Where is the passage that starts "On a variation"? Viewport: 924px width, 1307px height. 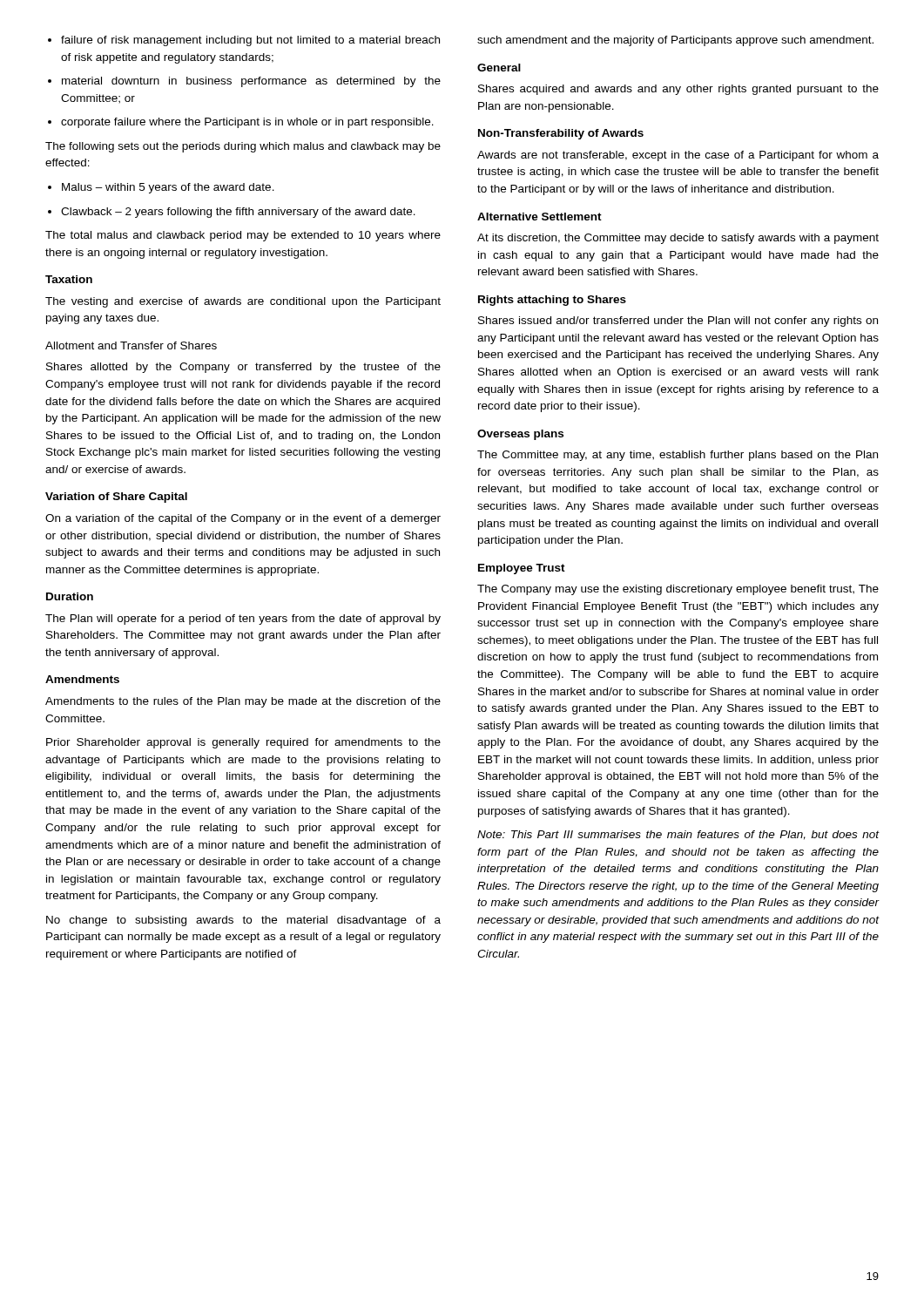click(x=243, y=544)
